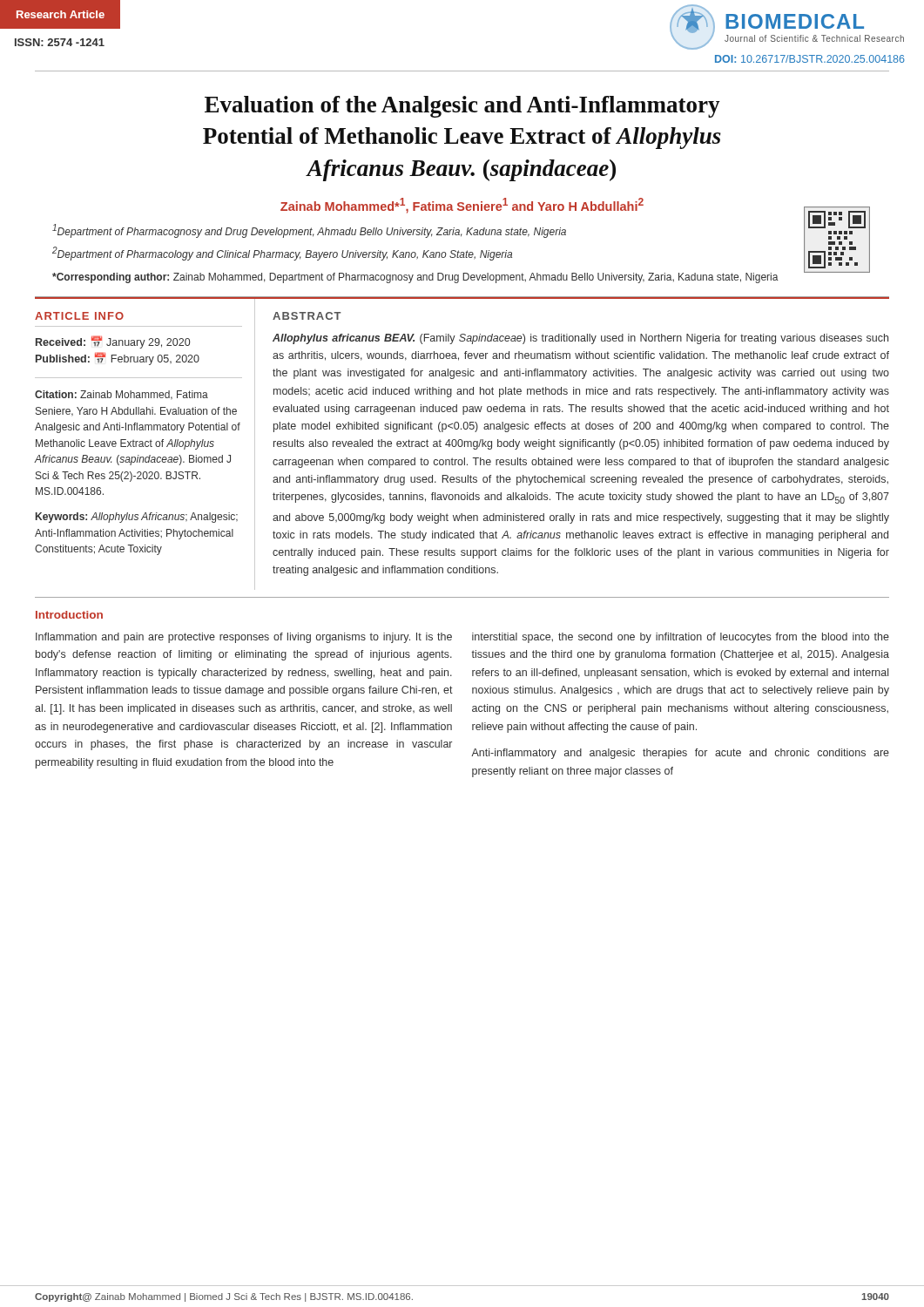Click the passage that begins "Received: 📅 January"
This screenshot has width=924, height=1307.
(113, 342)
